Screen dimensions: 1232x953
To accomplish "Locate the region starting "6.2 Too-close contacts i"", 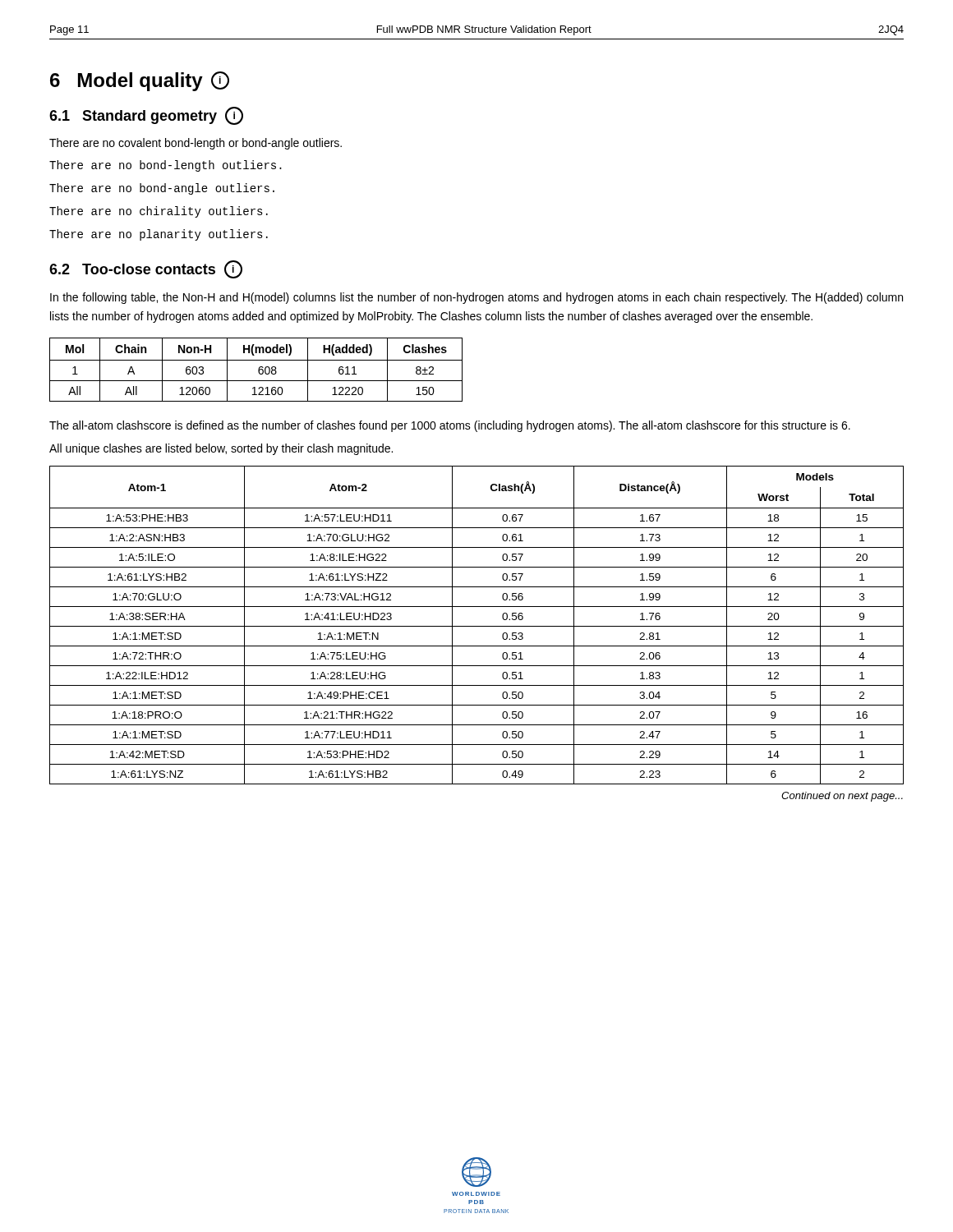I will tap(146, 269).
